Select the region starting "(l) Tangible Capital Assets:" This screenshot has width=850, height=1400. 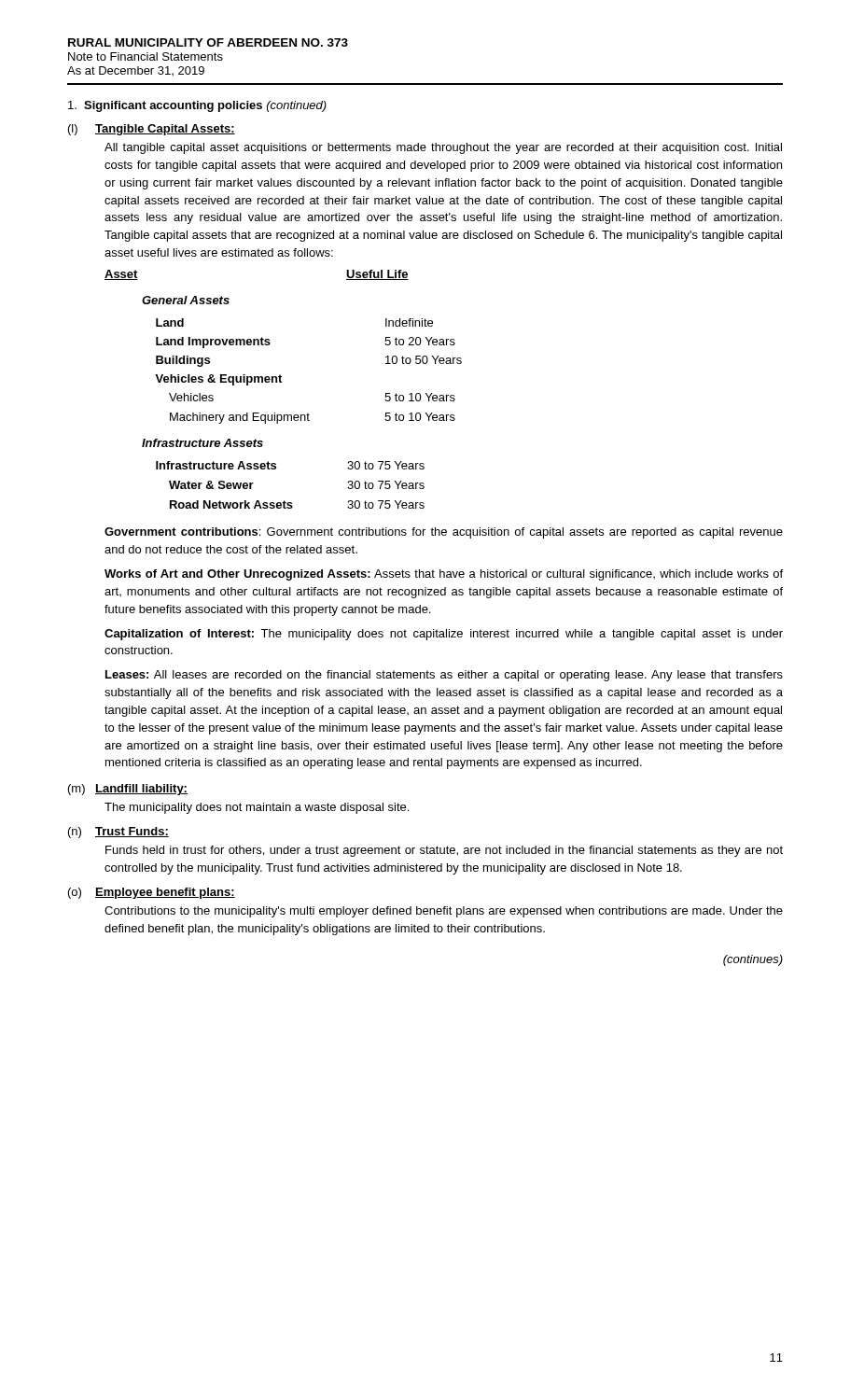point(151,128)
